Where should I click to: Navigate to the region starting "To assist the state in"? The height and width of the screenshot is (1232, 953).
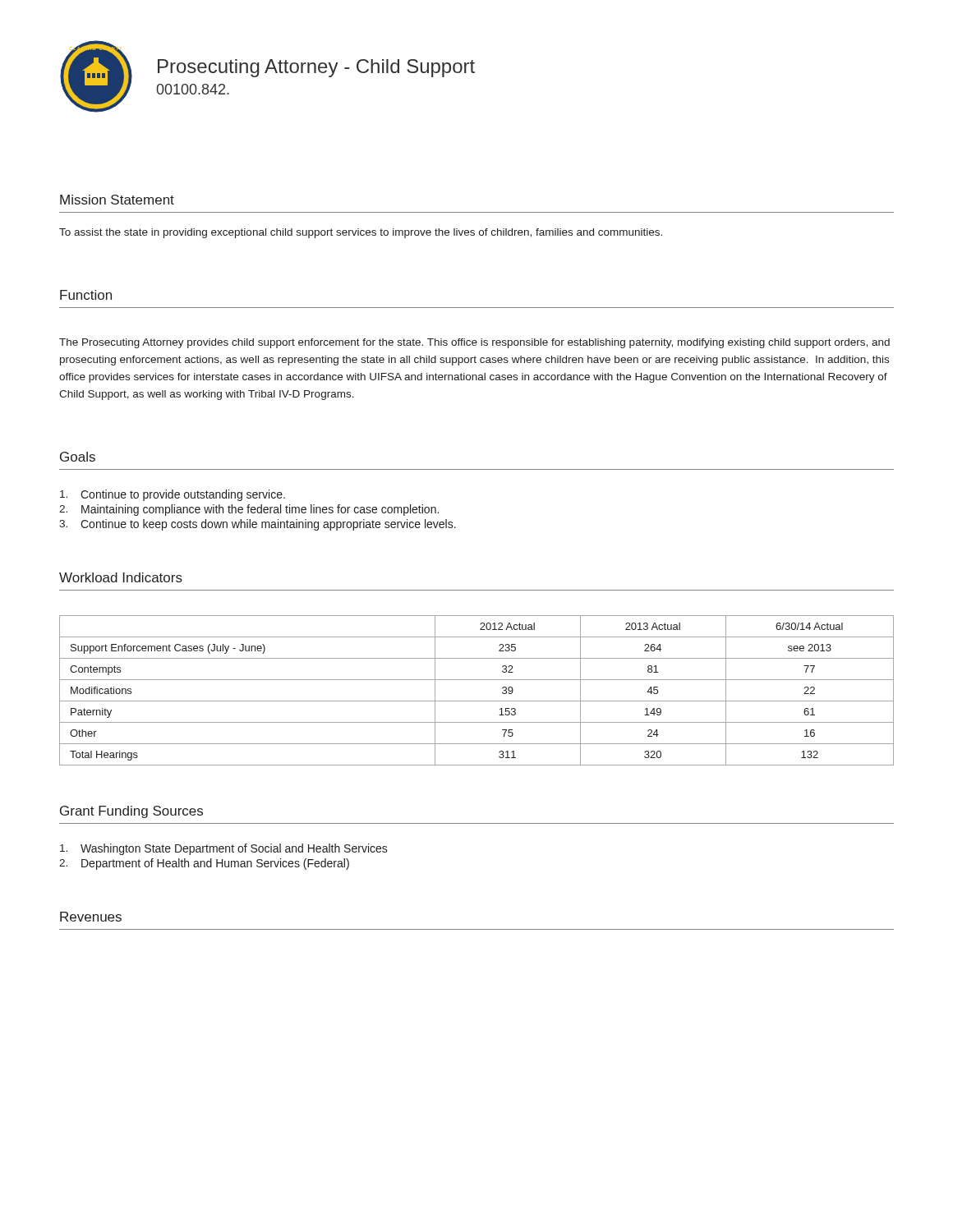tap(361, 232)
